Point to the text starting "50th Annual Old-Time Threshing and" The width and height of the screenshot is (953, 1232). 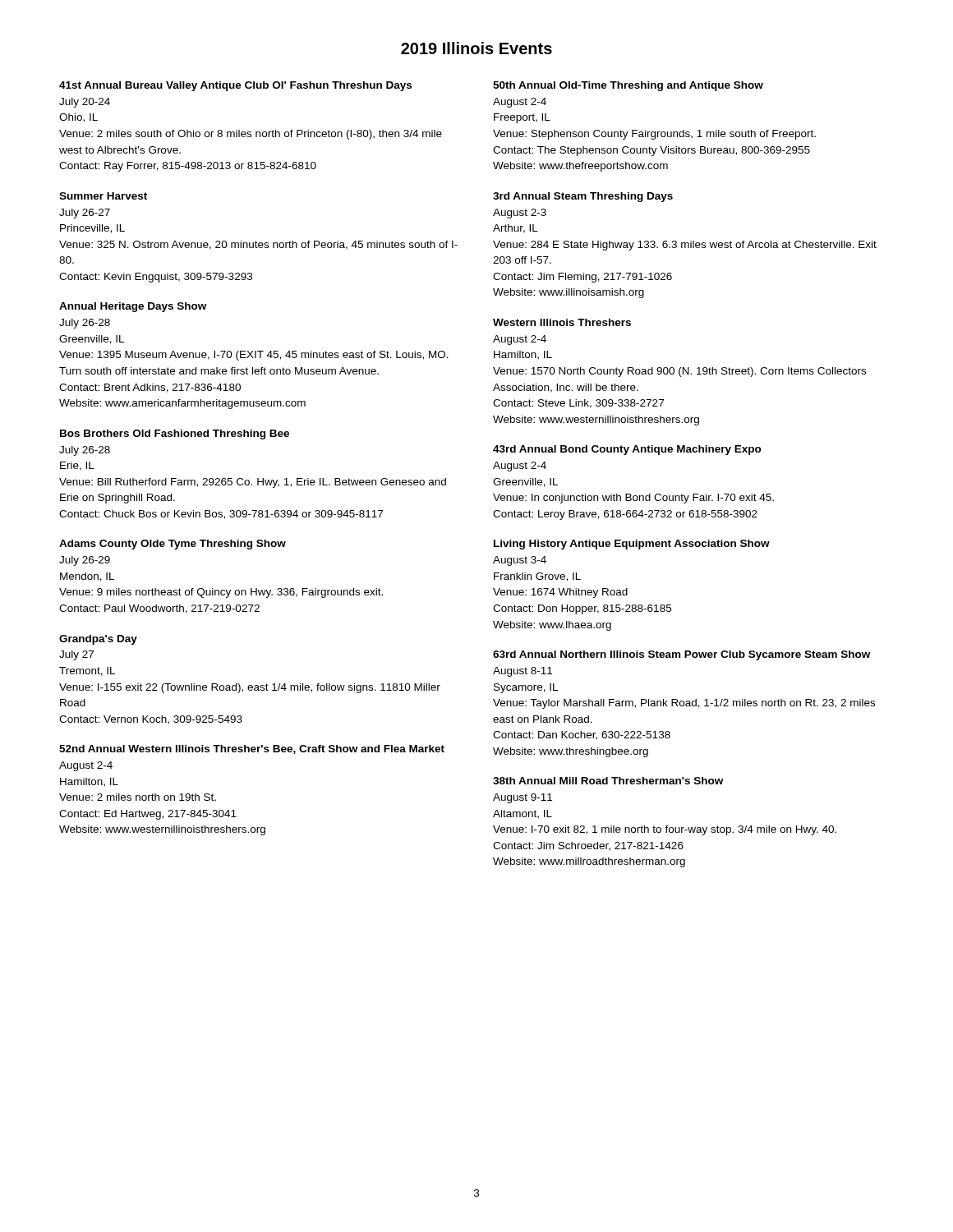point(693,126)
